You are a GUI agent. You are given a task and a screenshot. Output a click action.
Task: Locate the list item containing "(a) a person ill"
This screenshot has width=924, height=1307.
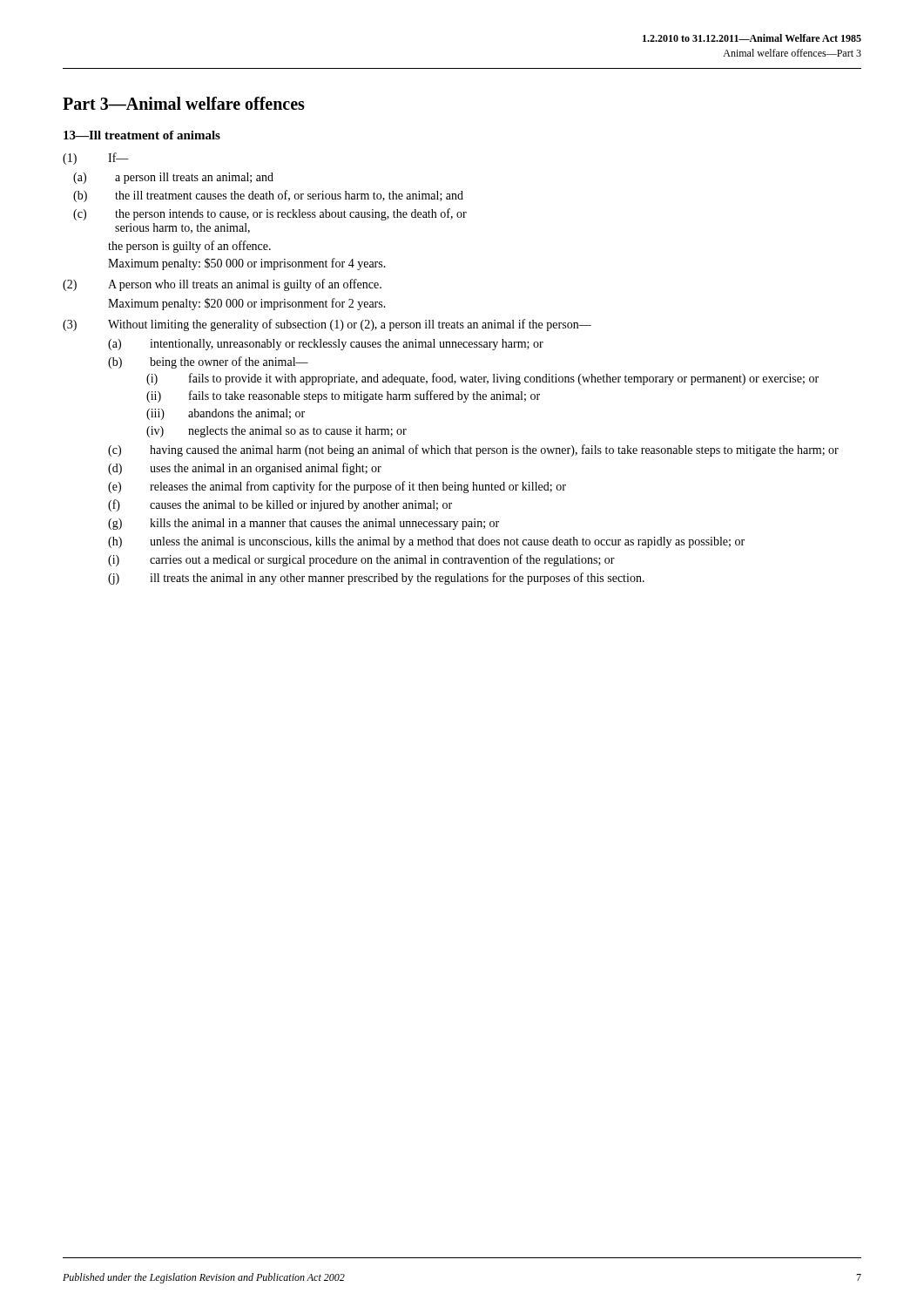tap(173, 178)
